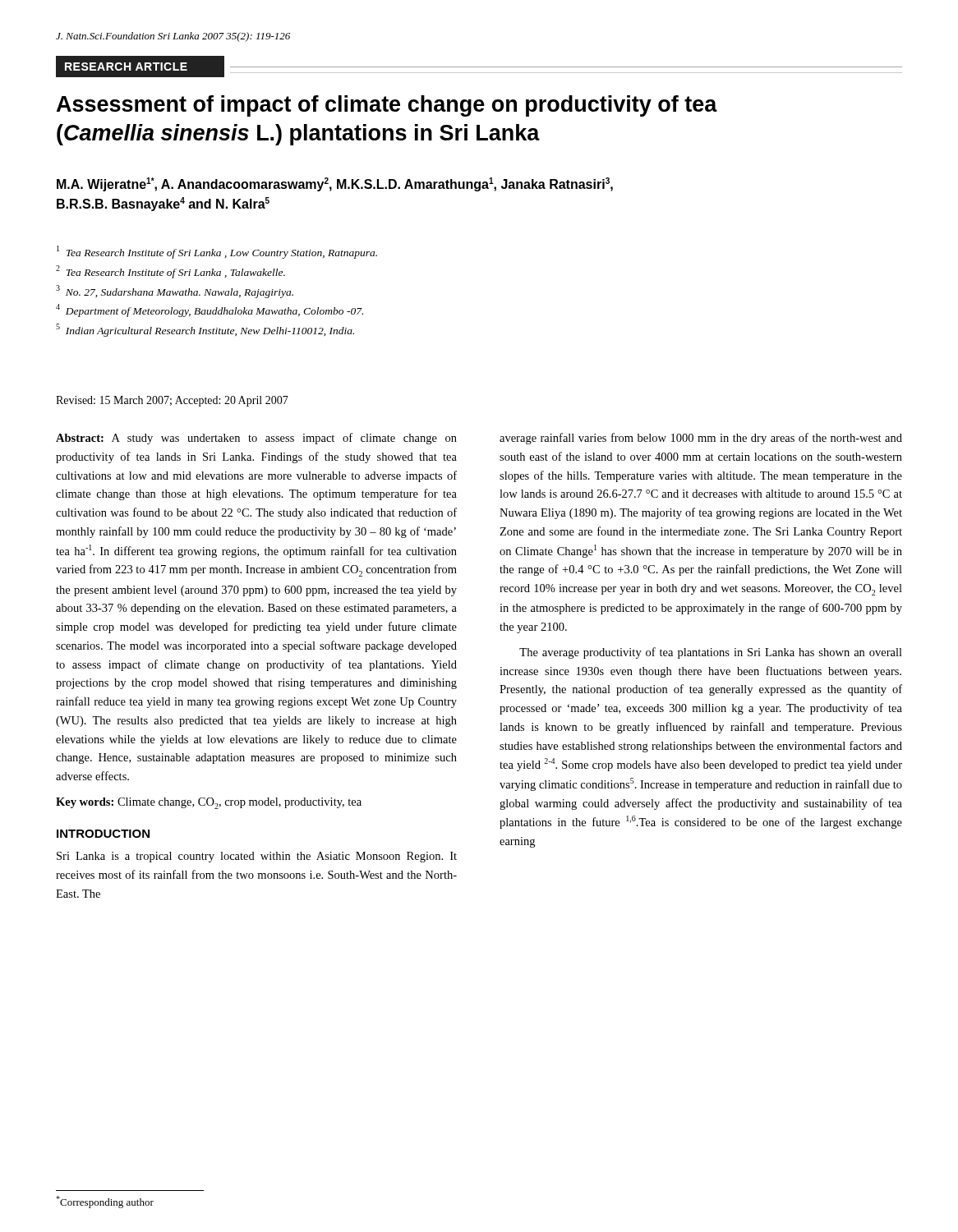Locate the text block with the text "average rainfall varies from below 1000"
Screen dimensions: 1232x958
tap(701, 640)
